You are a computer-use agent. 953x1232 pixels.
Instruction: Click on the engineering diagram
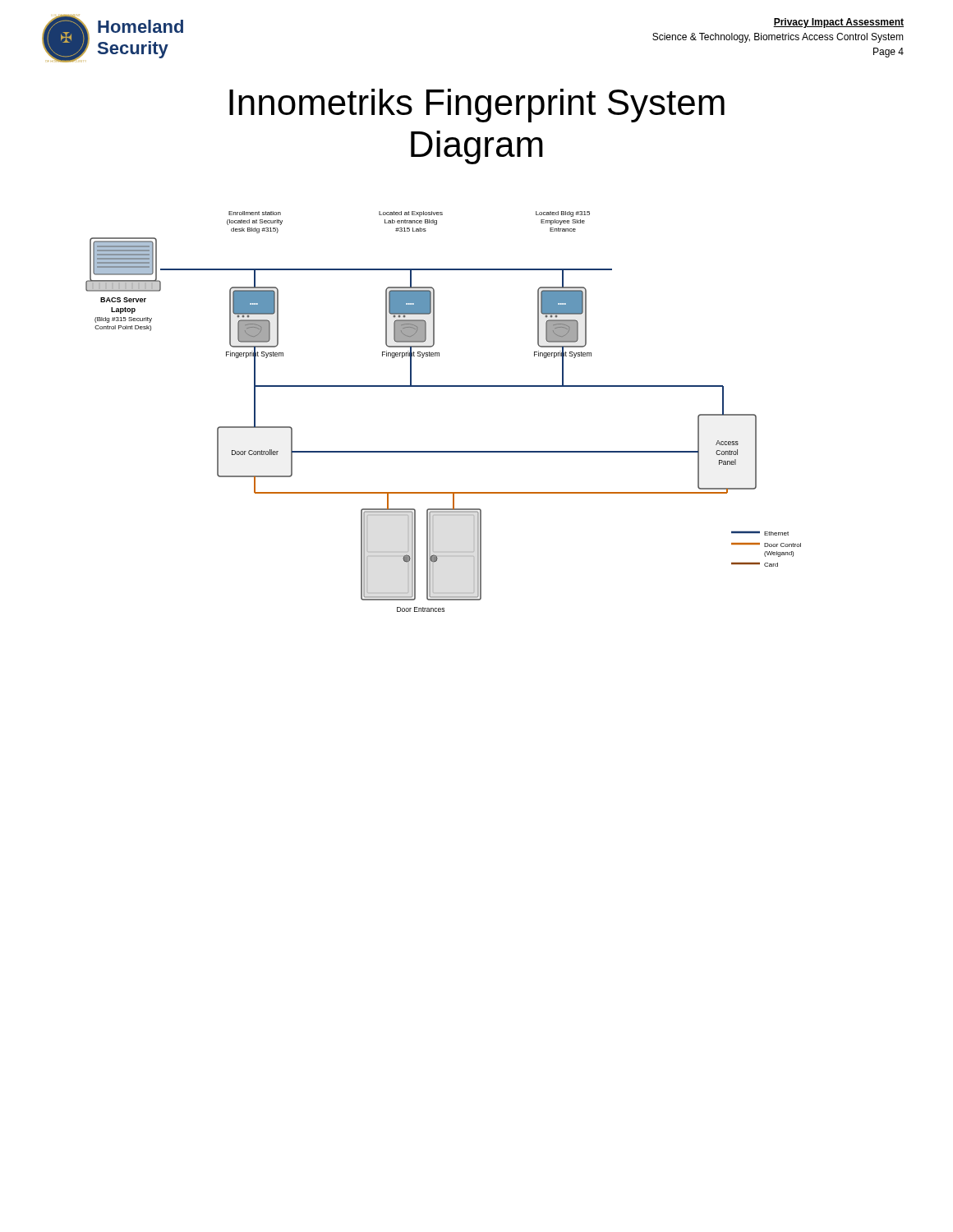[476, 452]
